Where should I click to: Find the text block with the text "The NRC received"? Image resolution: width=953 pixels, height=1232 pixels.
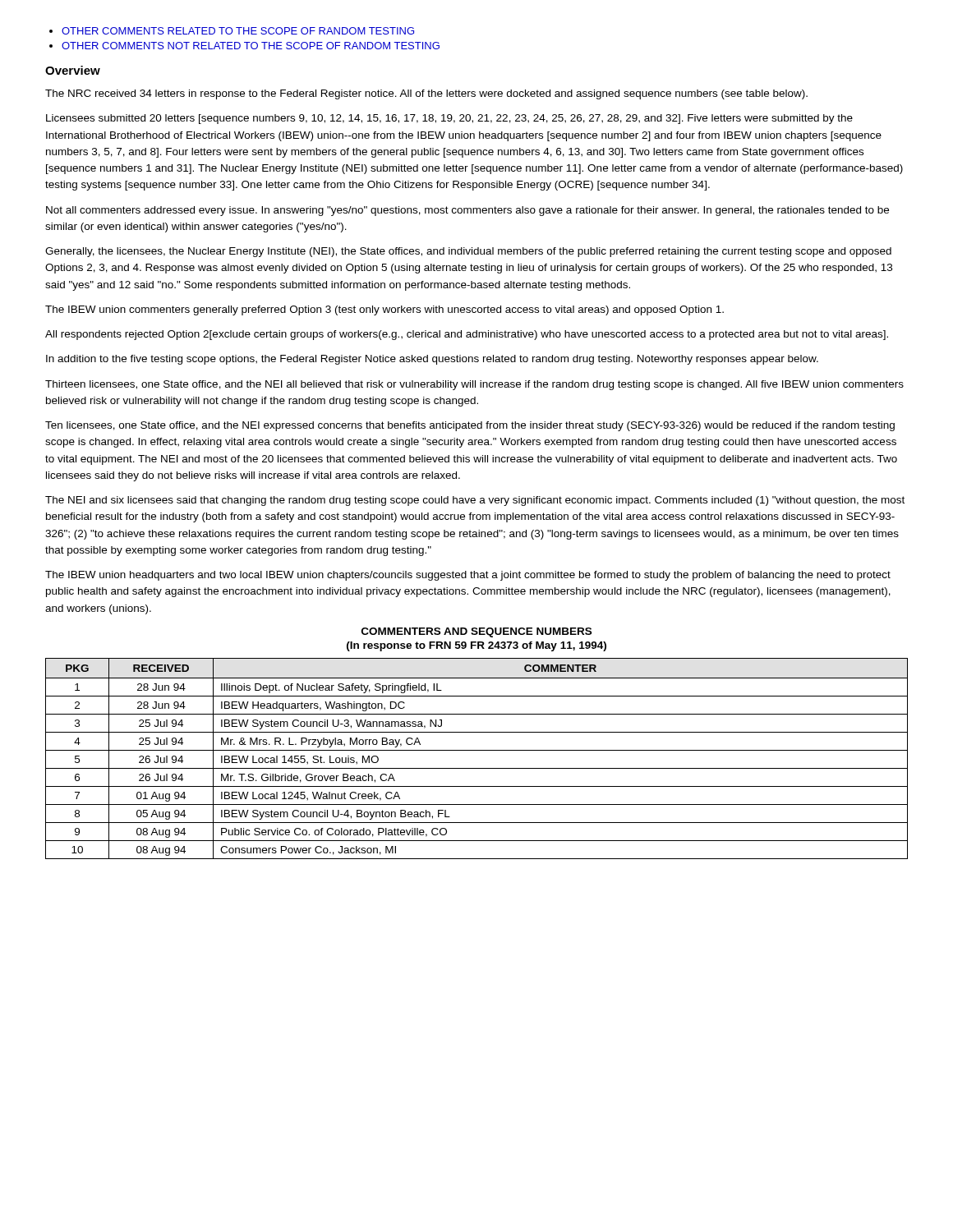(x=427, y=93)
